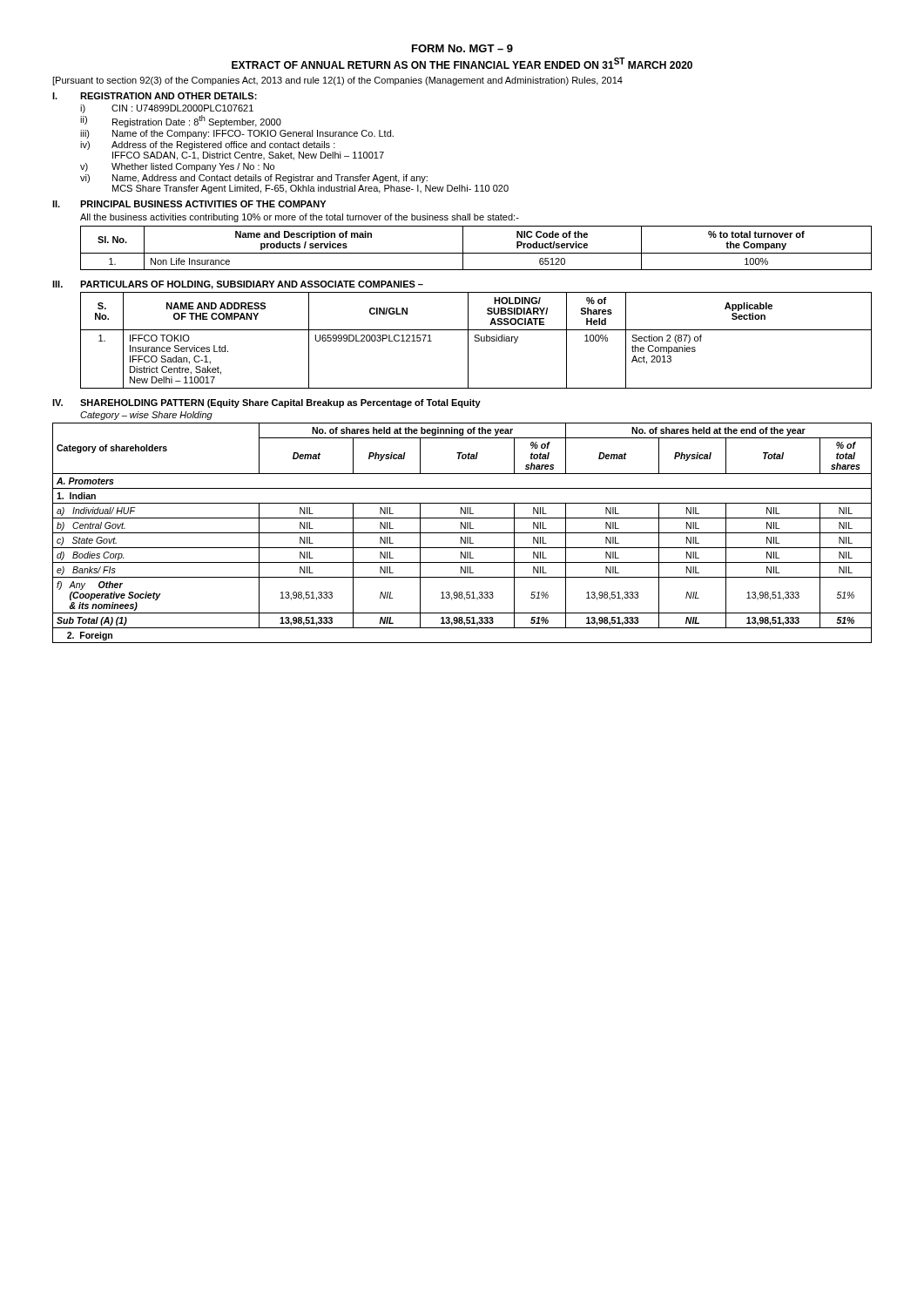Screen dimensions: 1307x924
Task: Click on the block starting "All the business activities contributing"
Action: click(300, 217)
